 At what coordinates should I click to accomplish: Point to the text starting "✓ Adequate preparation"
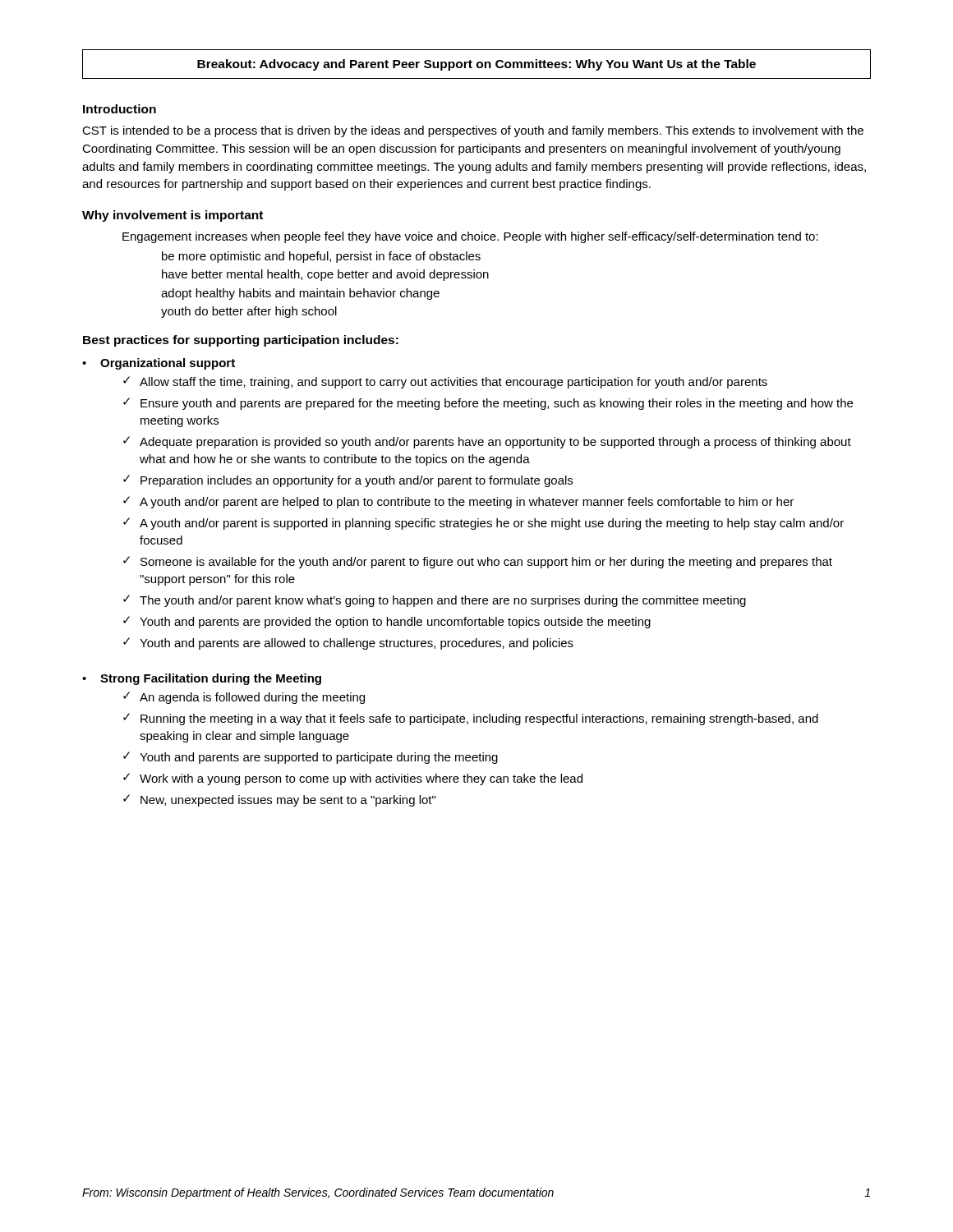(496, 450)
